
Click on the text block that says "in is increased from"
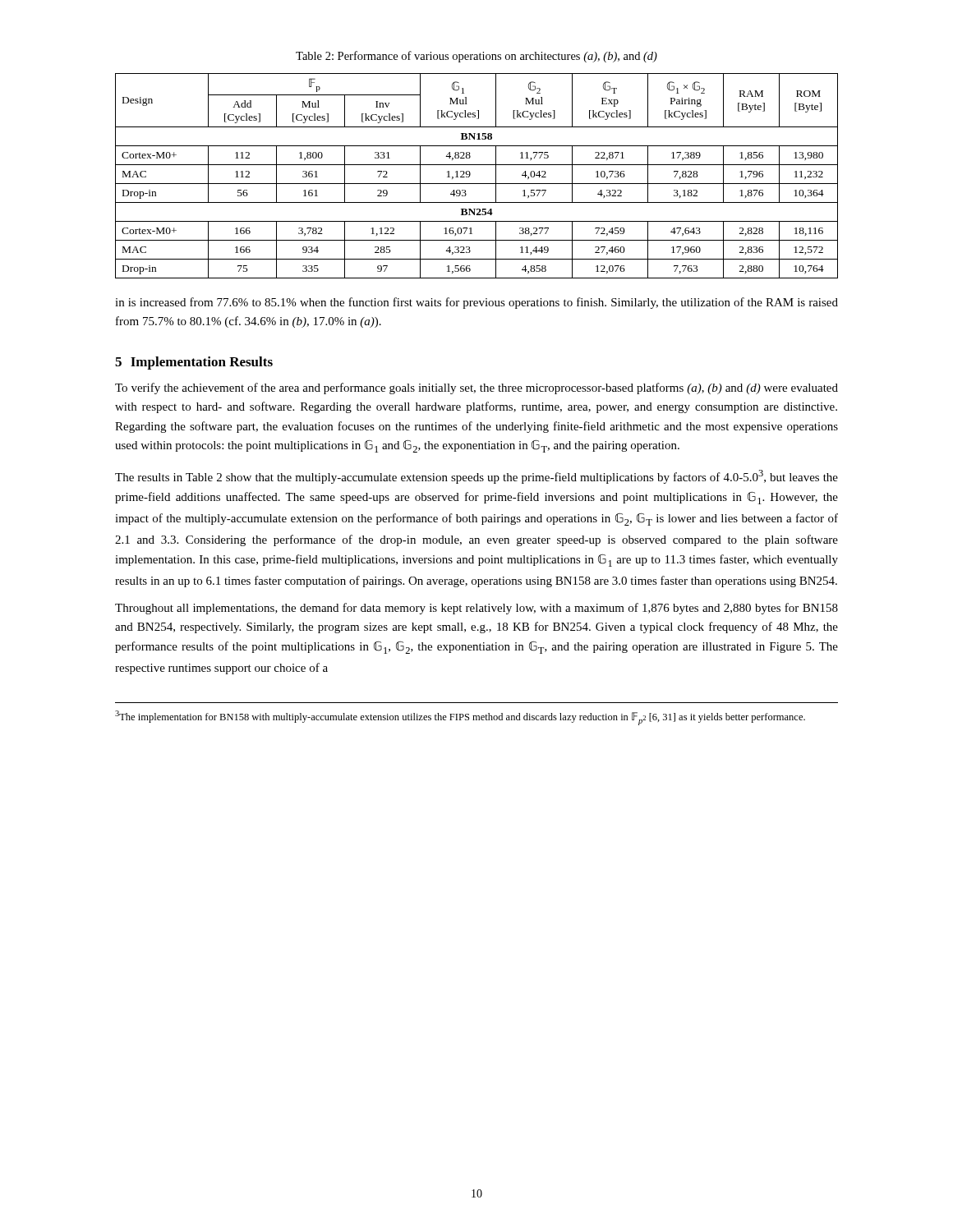[x=476, y=312]
